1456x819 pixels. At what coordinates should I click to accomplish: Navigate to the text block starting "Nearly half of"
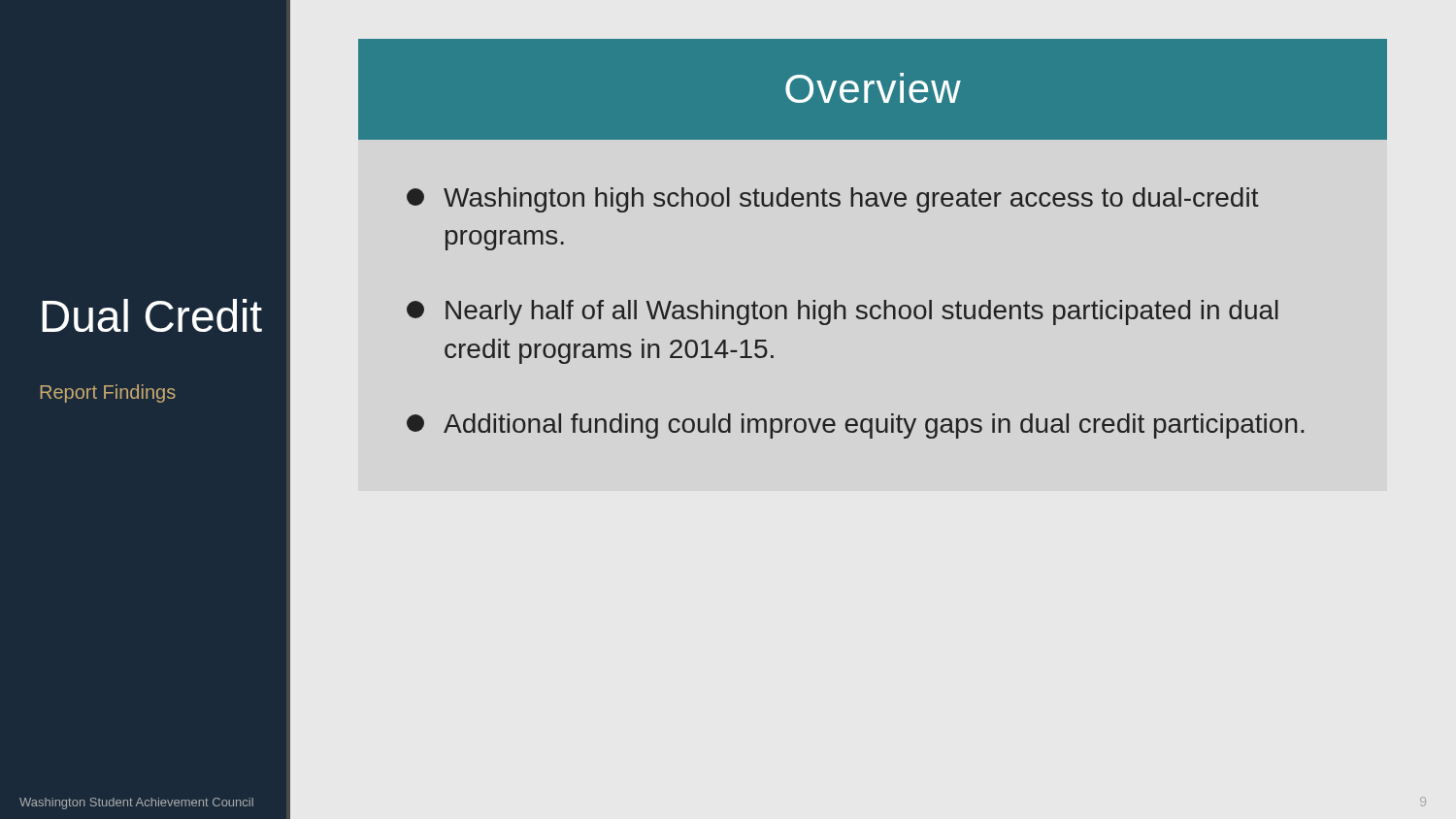click(x=873, y=330)
